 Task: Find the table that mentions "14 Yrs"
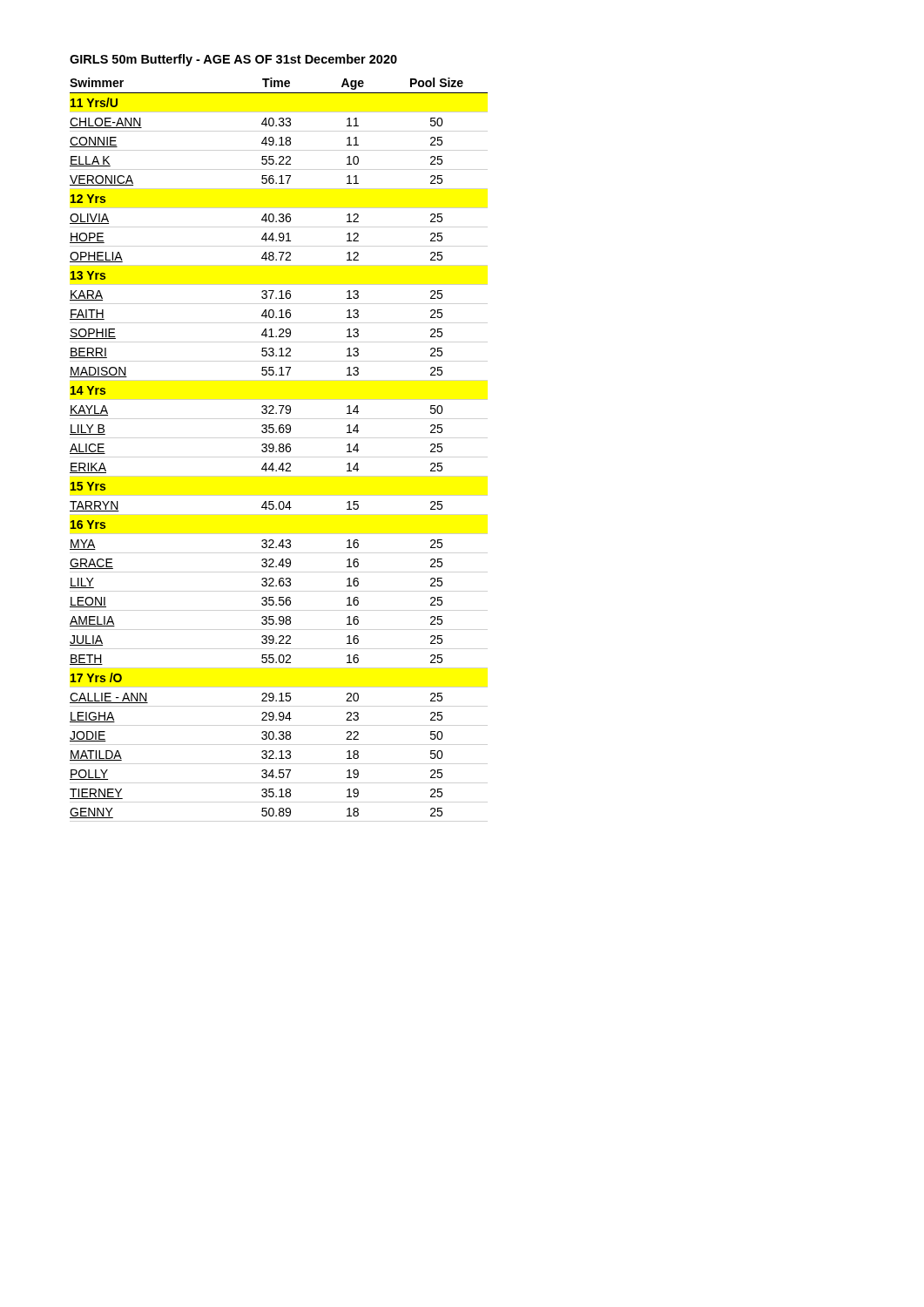point(462,447)
